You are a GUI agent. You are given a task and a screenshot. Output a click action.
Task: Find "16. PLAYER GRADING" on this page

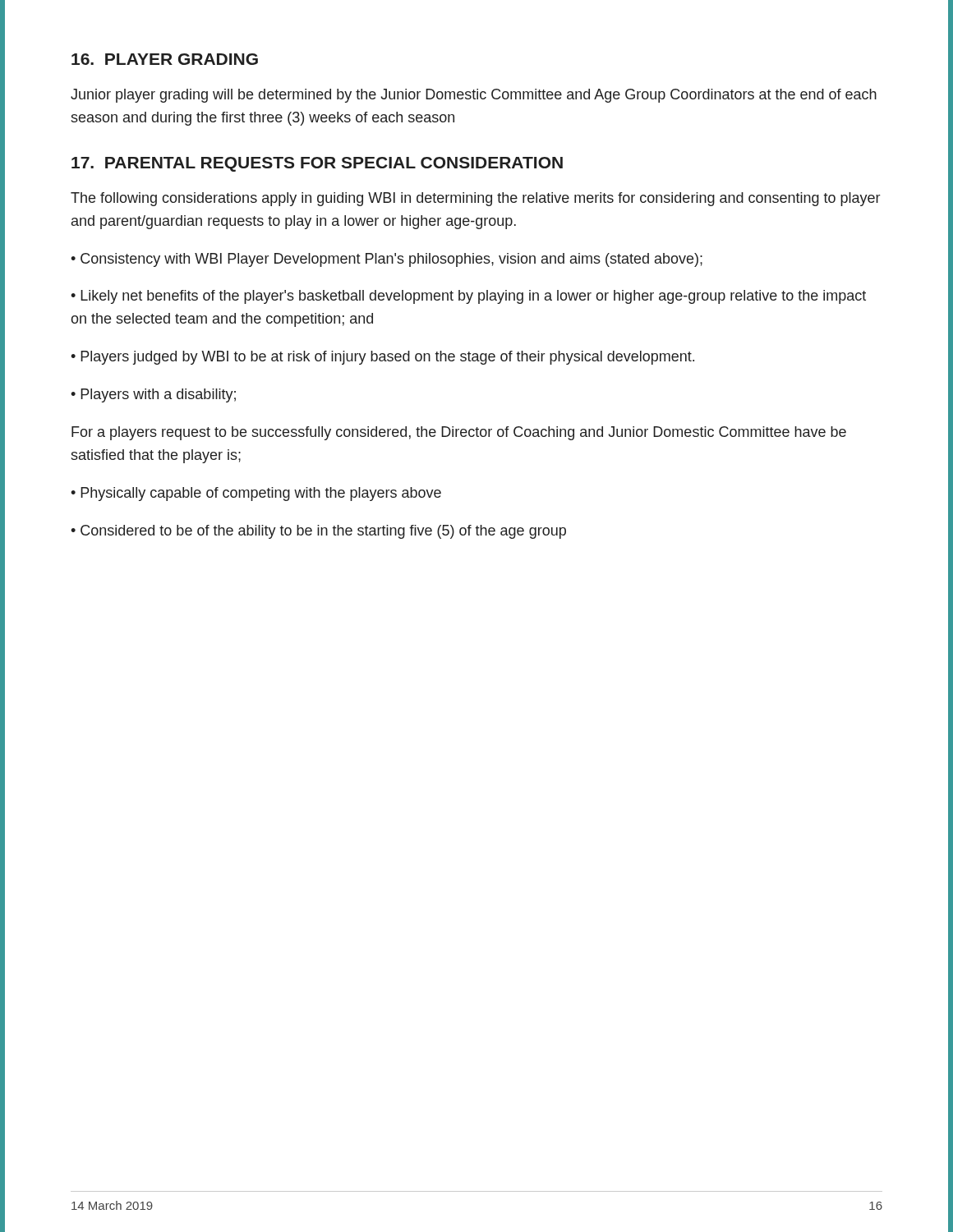click(165, 59)
